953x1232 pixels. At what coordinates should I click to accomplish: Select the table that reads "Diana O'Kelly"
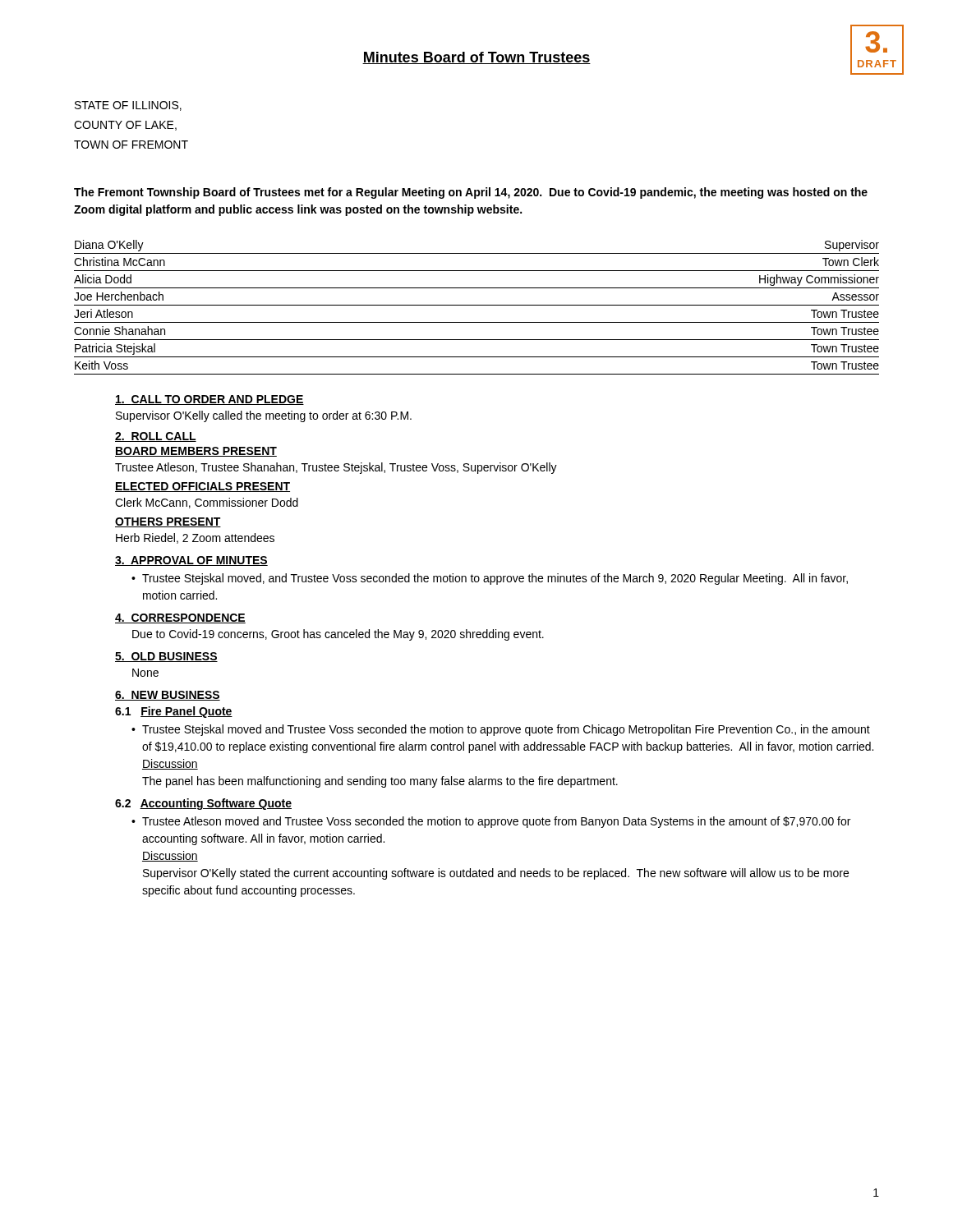pyautogui.click(x=476, y=306)
